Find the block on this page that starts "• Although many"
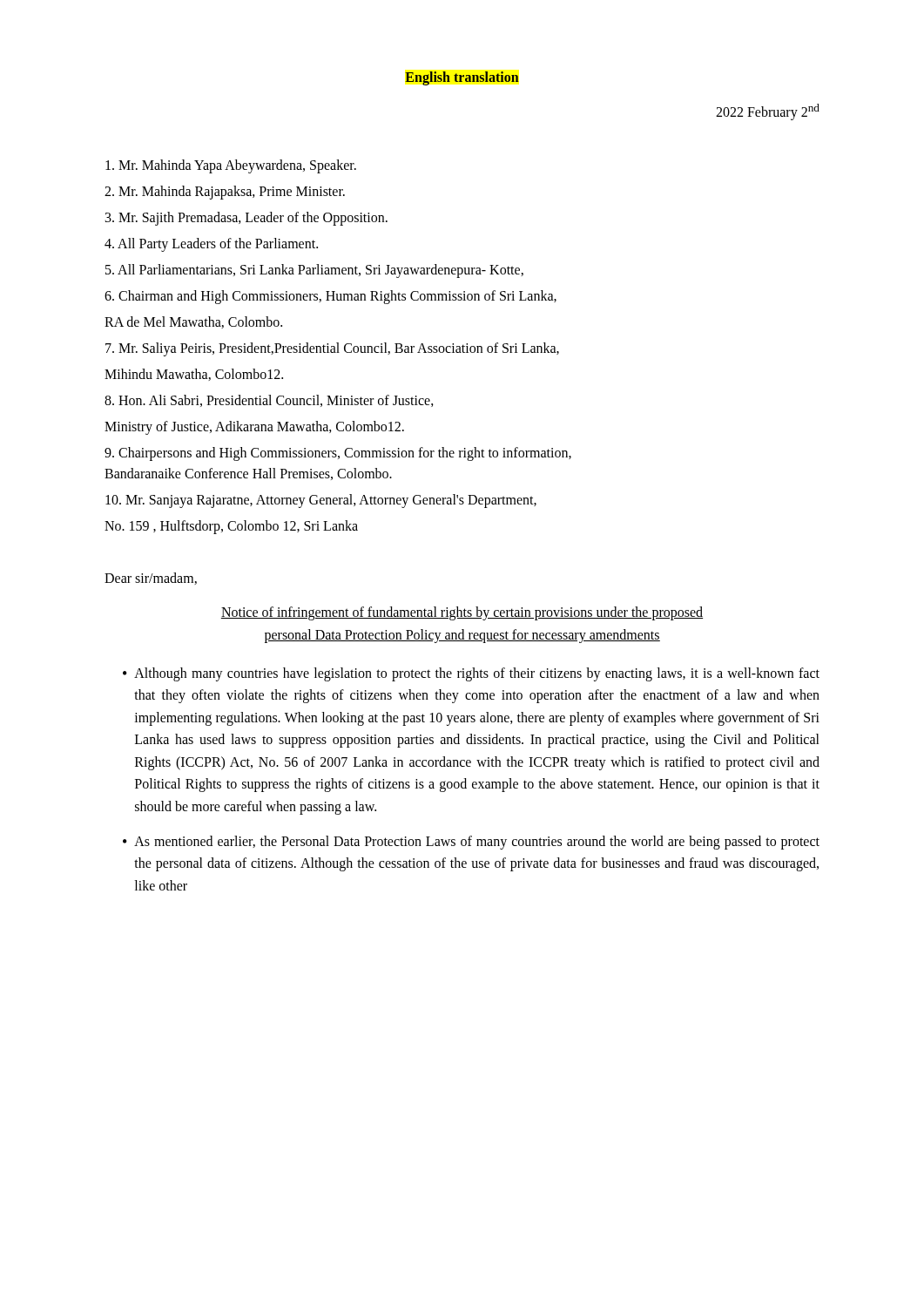The height and width of the screenshot is (1307, 924). pyautogui.click(x=471, y=779)
